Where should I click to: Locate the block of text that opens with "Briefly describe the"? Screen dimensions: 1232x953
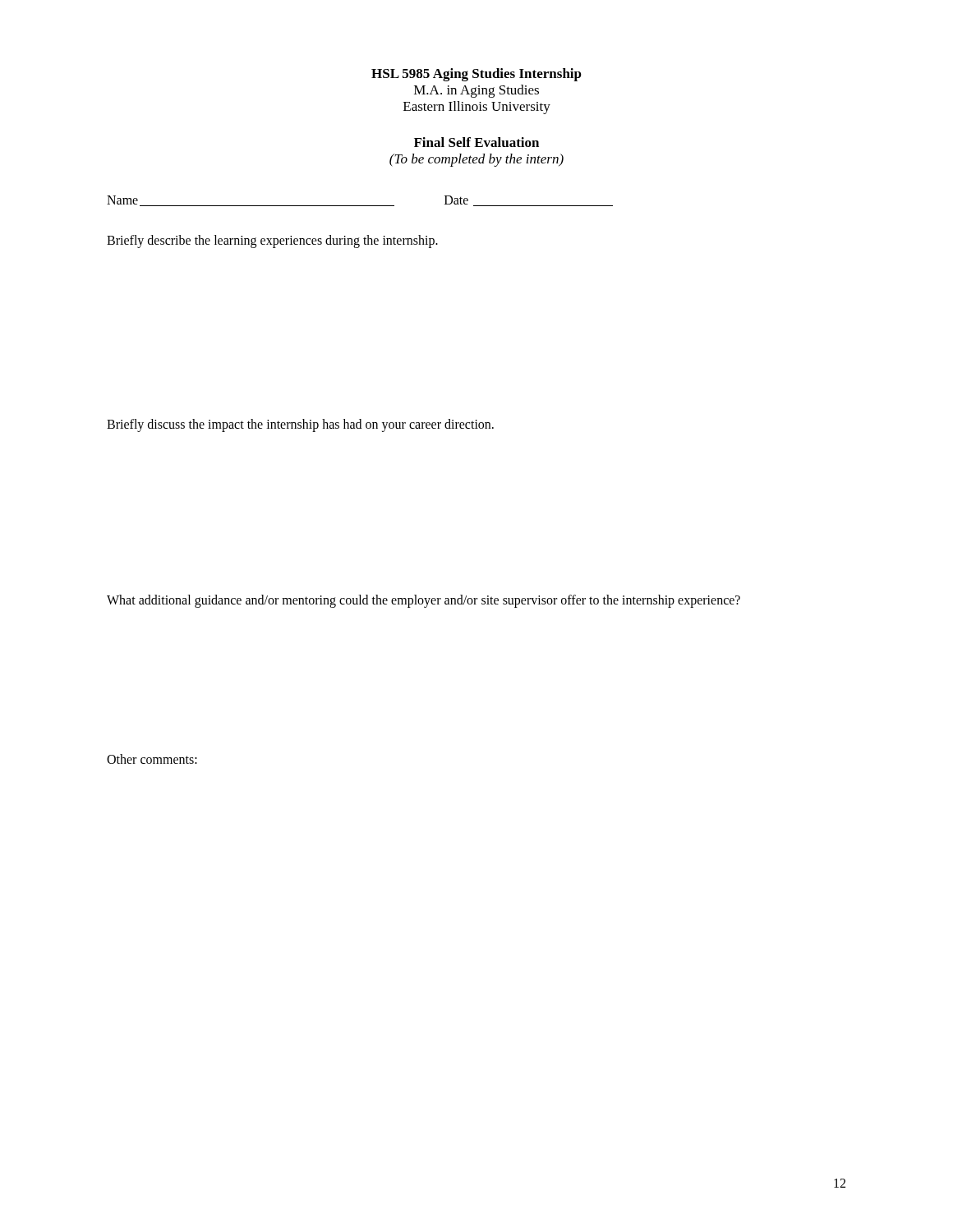pyautogui.click(x=273, y=240)
